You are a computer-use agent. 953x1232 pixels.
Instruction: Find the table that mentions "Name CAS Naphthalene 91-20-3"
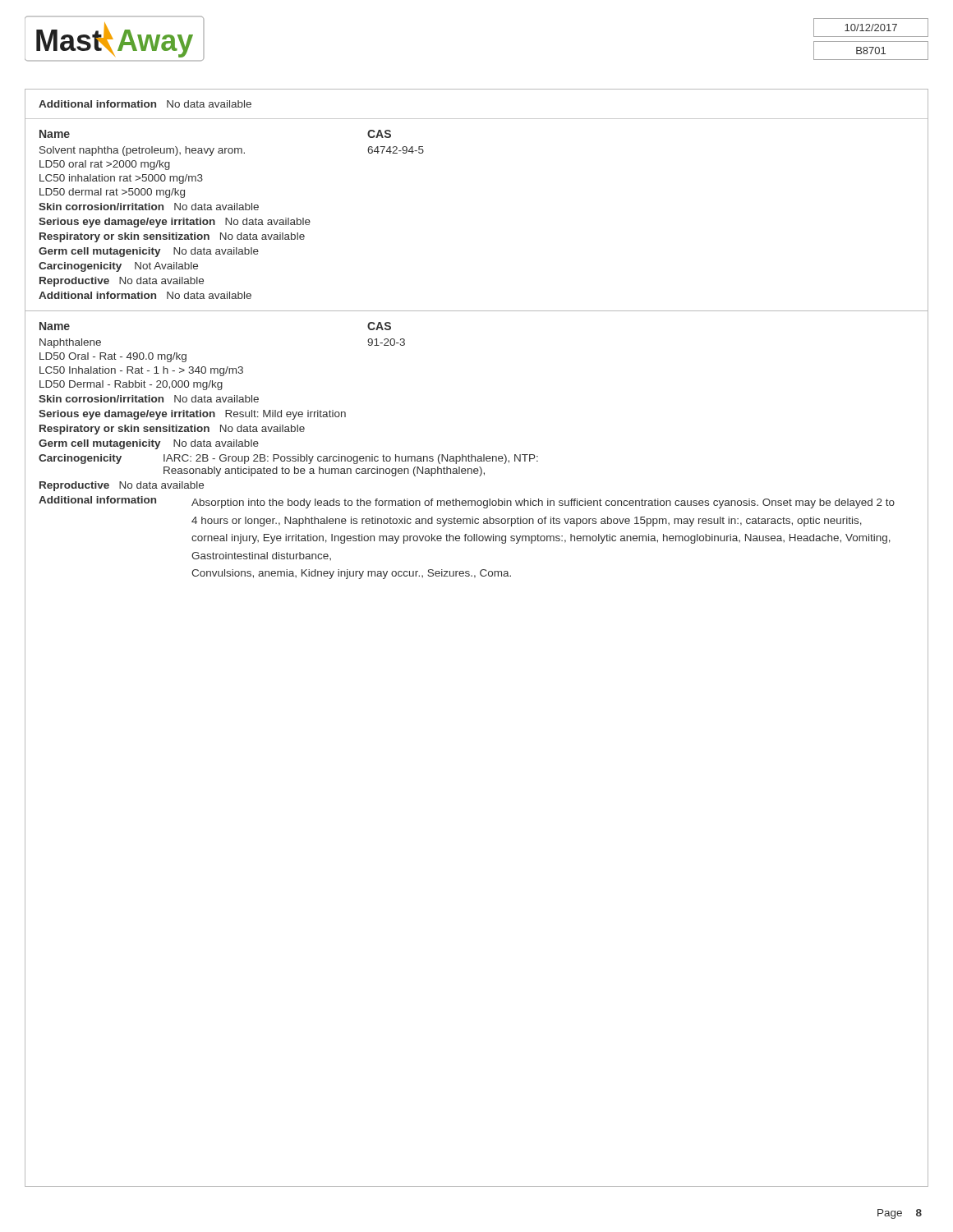(476, 452)
